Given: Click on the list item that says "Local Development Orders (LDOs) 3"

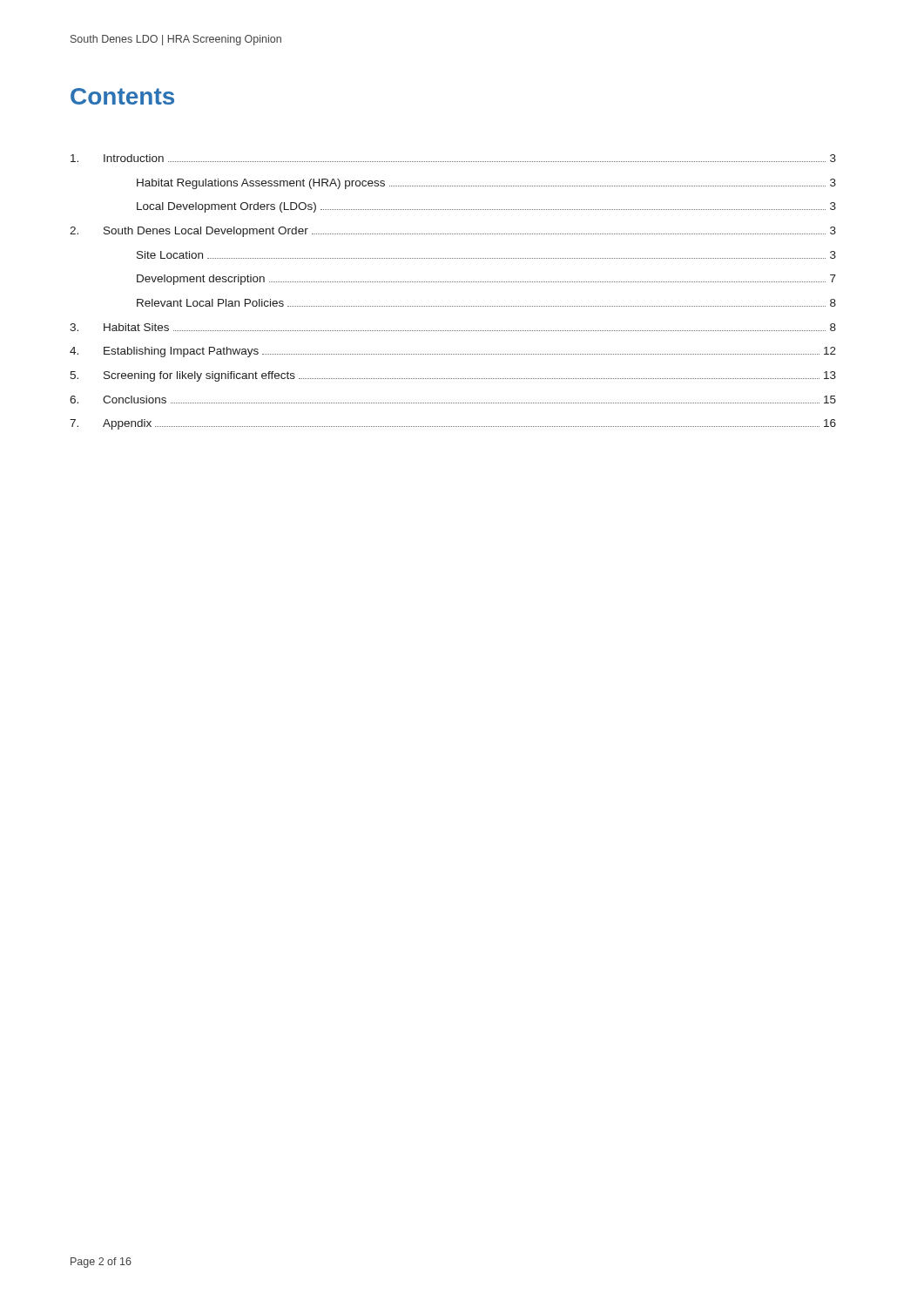Looking at the screenshot, I should (x=486, y=207).
